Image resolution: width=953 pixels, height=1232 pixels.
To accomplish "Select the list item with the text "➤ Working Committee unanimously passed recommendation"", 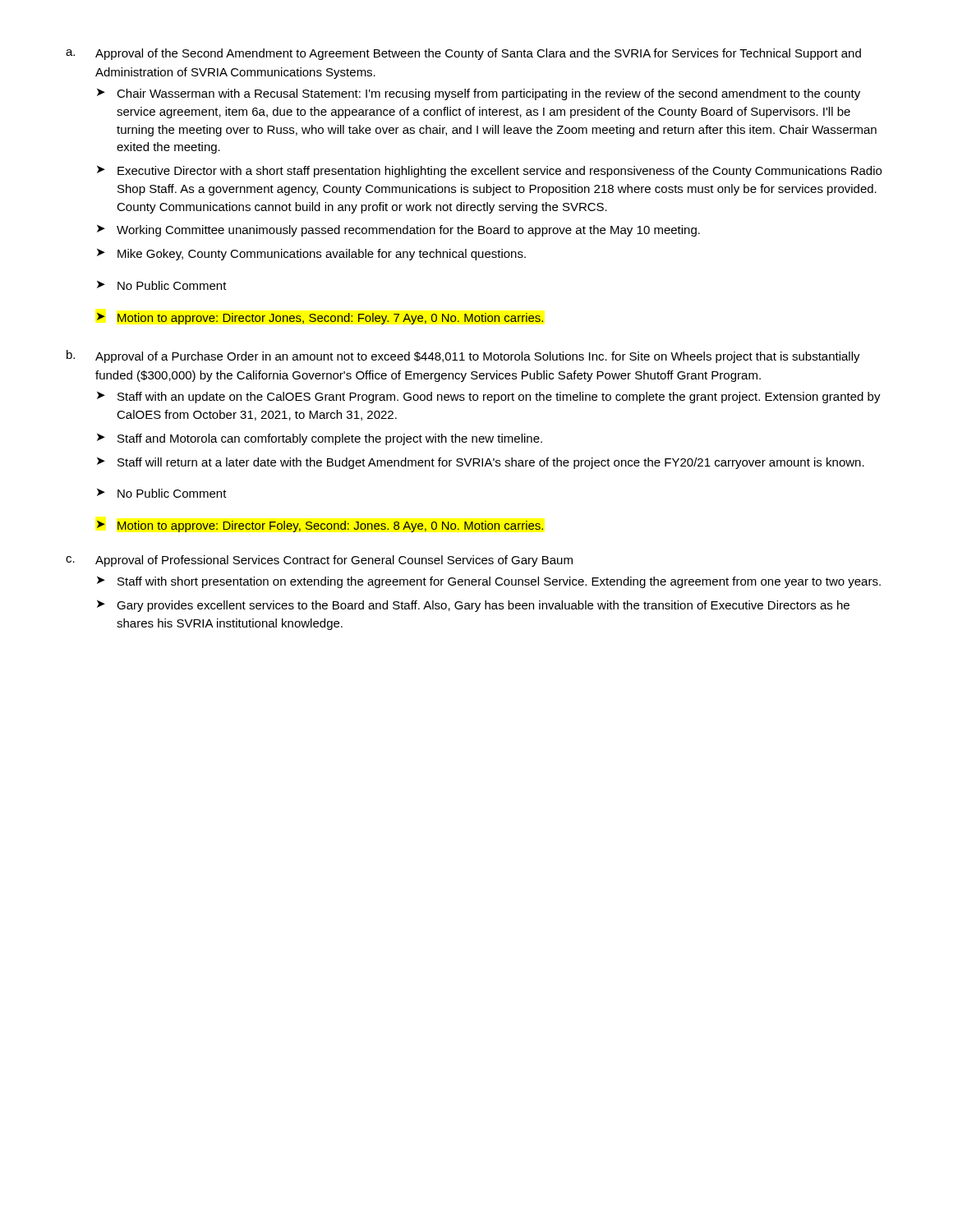I will [x=491, y=230].
